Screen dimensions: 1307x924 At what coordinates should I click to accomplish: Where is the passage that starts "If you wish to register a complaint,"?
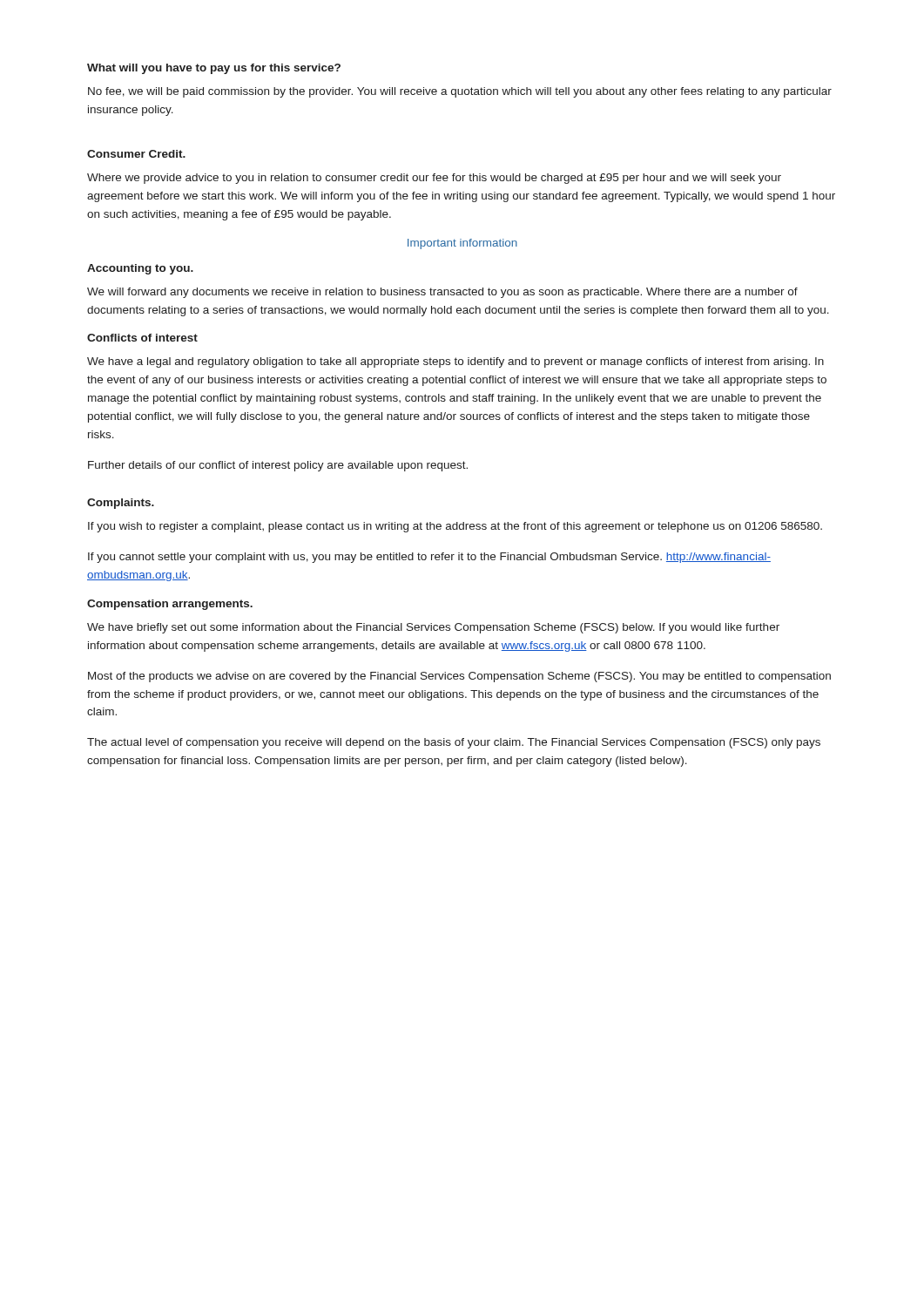[455, 526]
